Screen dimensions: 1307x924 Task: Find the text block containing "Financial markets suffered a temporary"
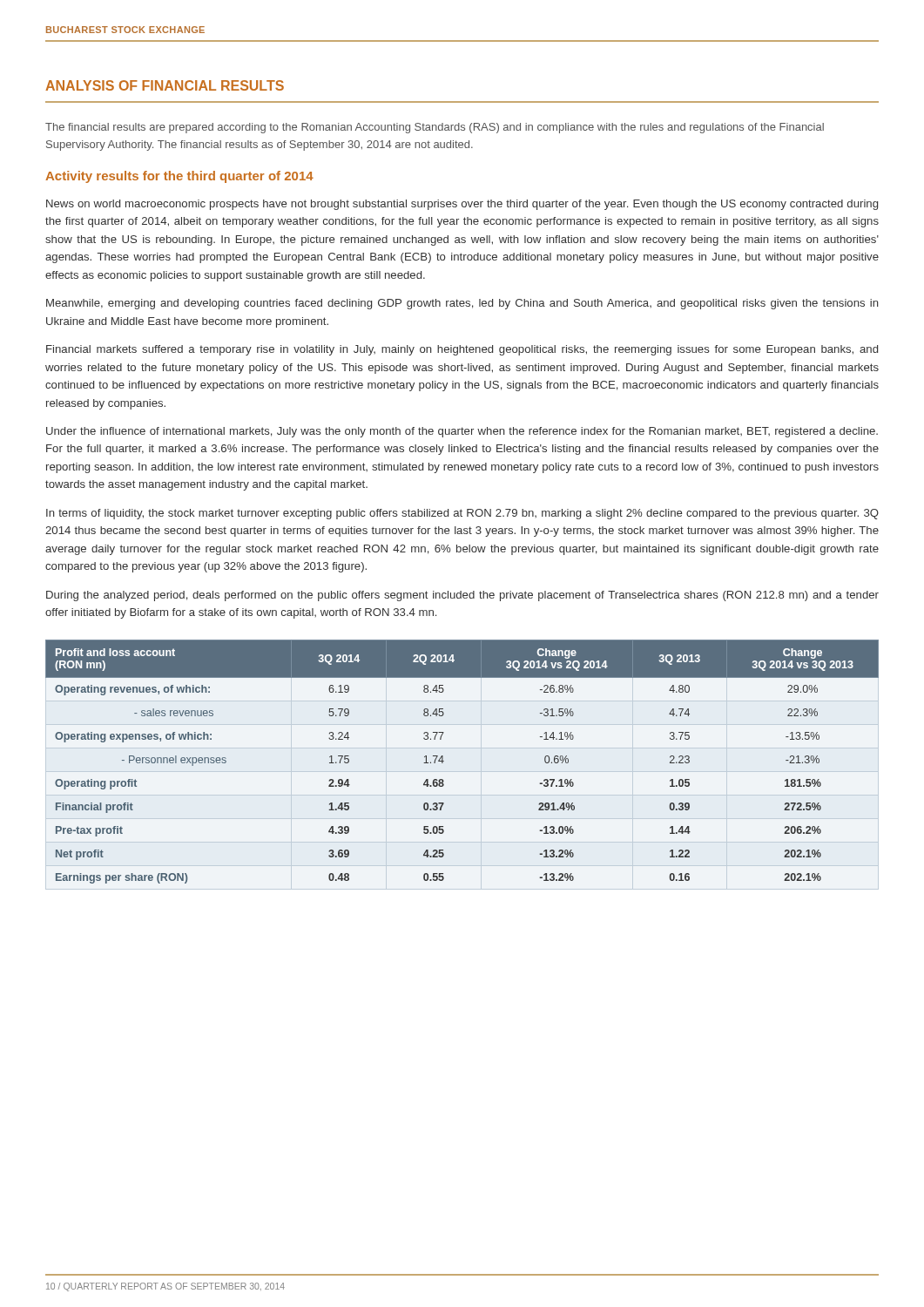tap(462, 376)
